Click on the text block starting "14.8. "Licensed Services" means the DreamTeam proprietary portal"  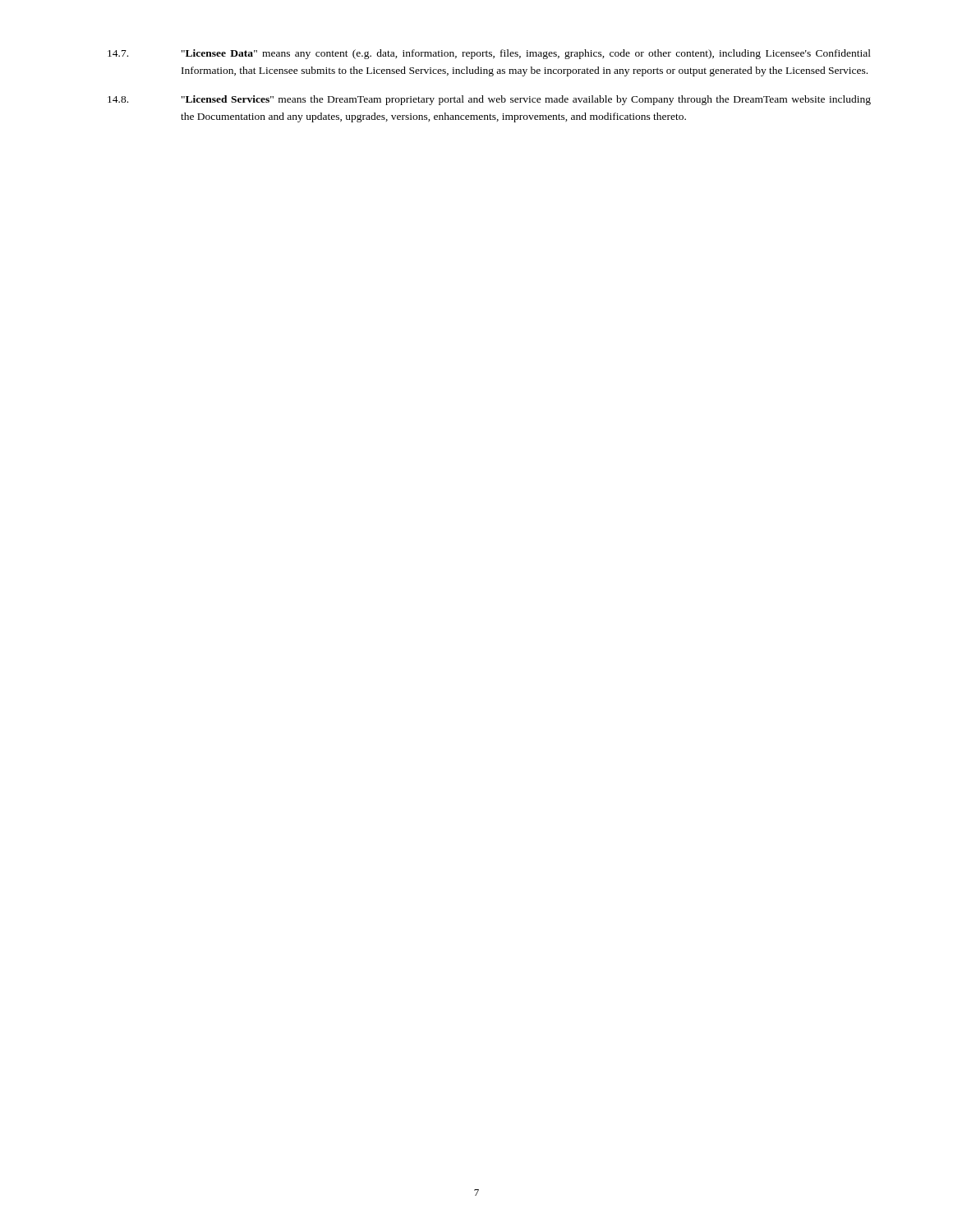[489, 108]
